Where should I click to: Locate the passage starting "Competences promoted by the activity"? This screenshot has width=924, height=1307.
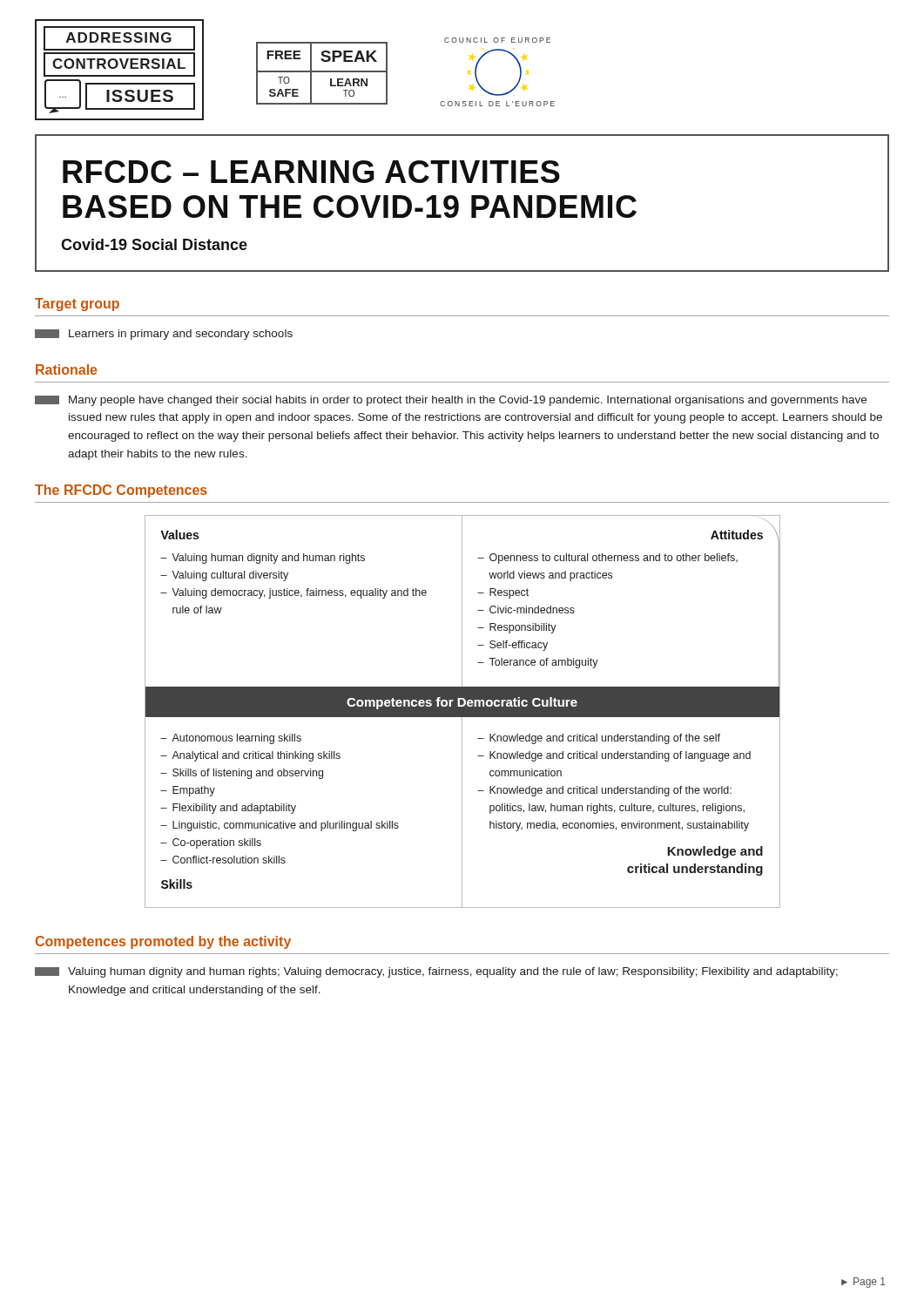[163, 942]
